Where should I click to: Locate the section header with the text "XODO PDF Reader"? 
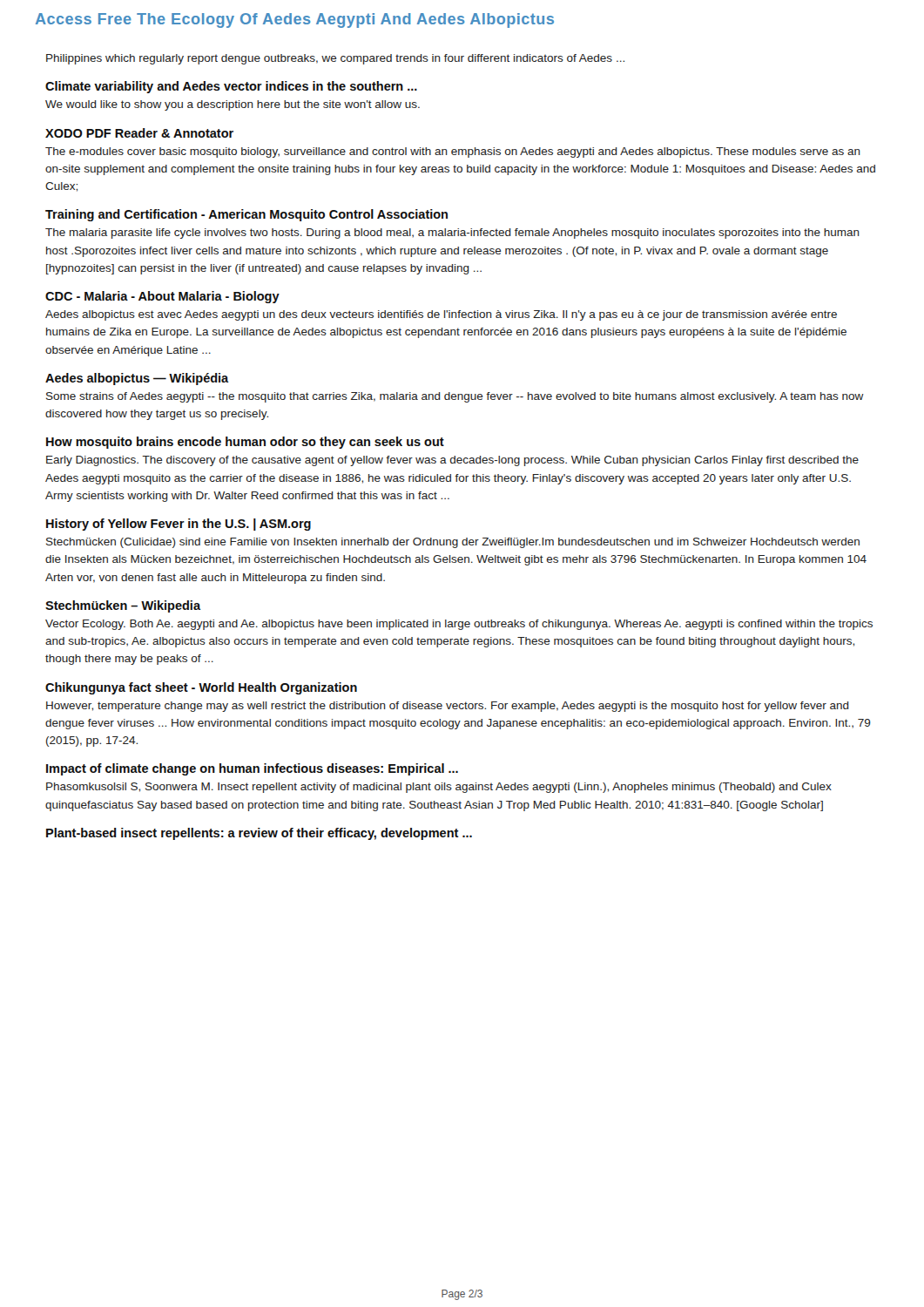click(139, 133)
